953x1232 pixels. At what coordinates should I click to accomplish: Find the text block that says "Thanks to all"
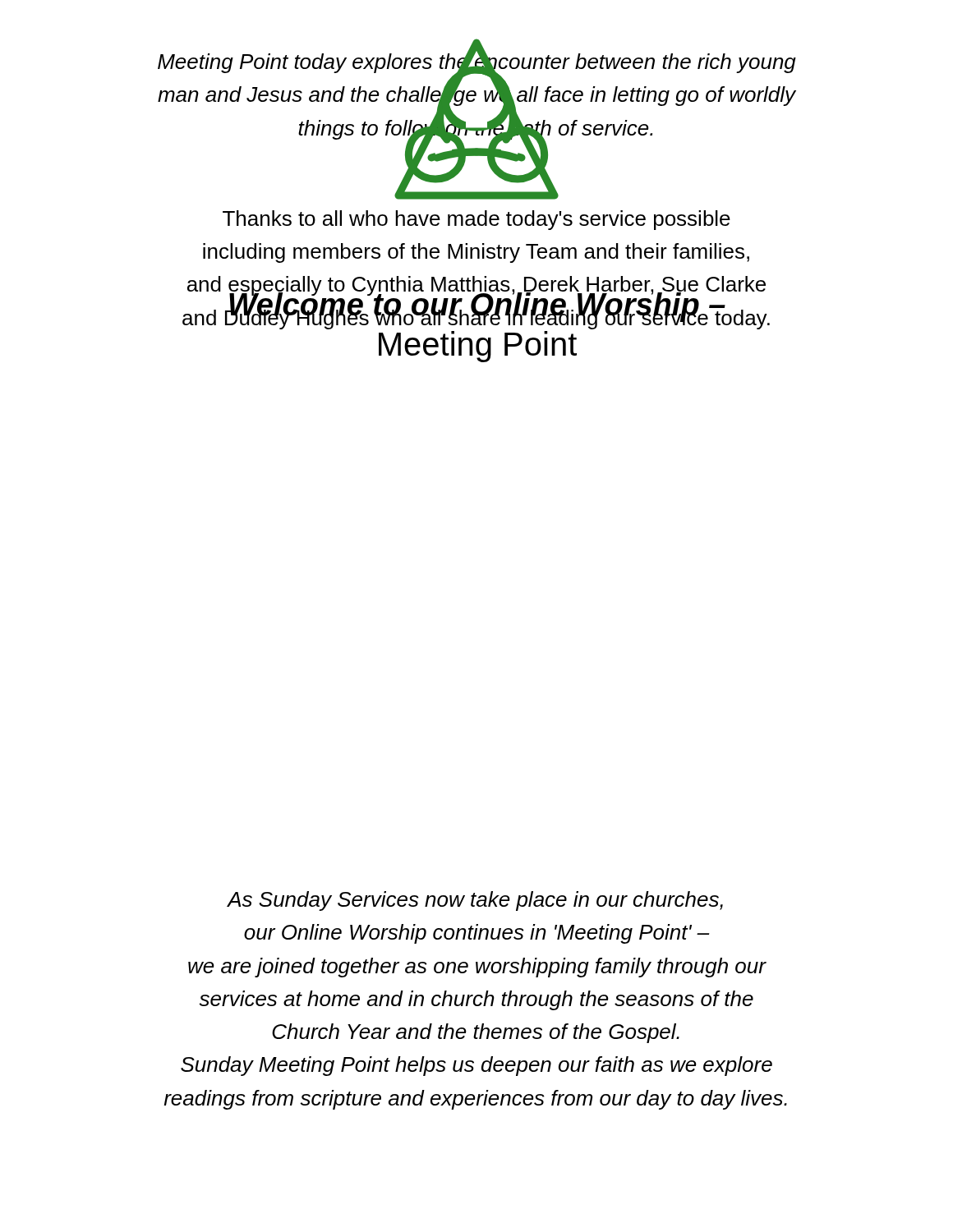coord(476,268)
